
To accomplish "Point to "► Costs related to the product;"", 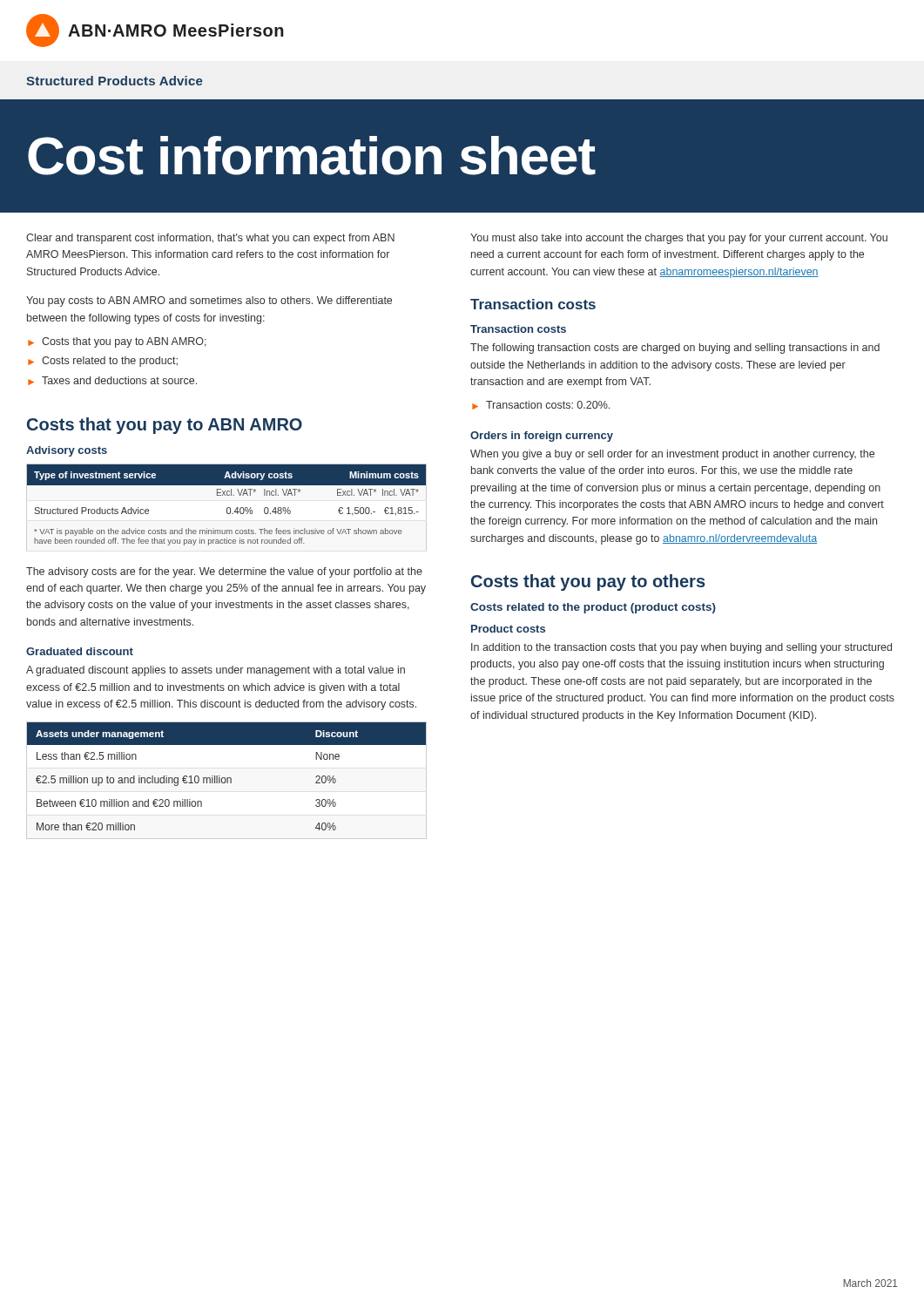I will [x=102, y=362].
